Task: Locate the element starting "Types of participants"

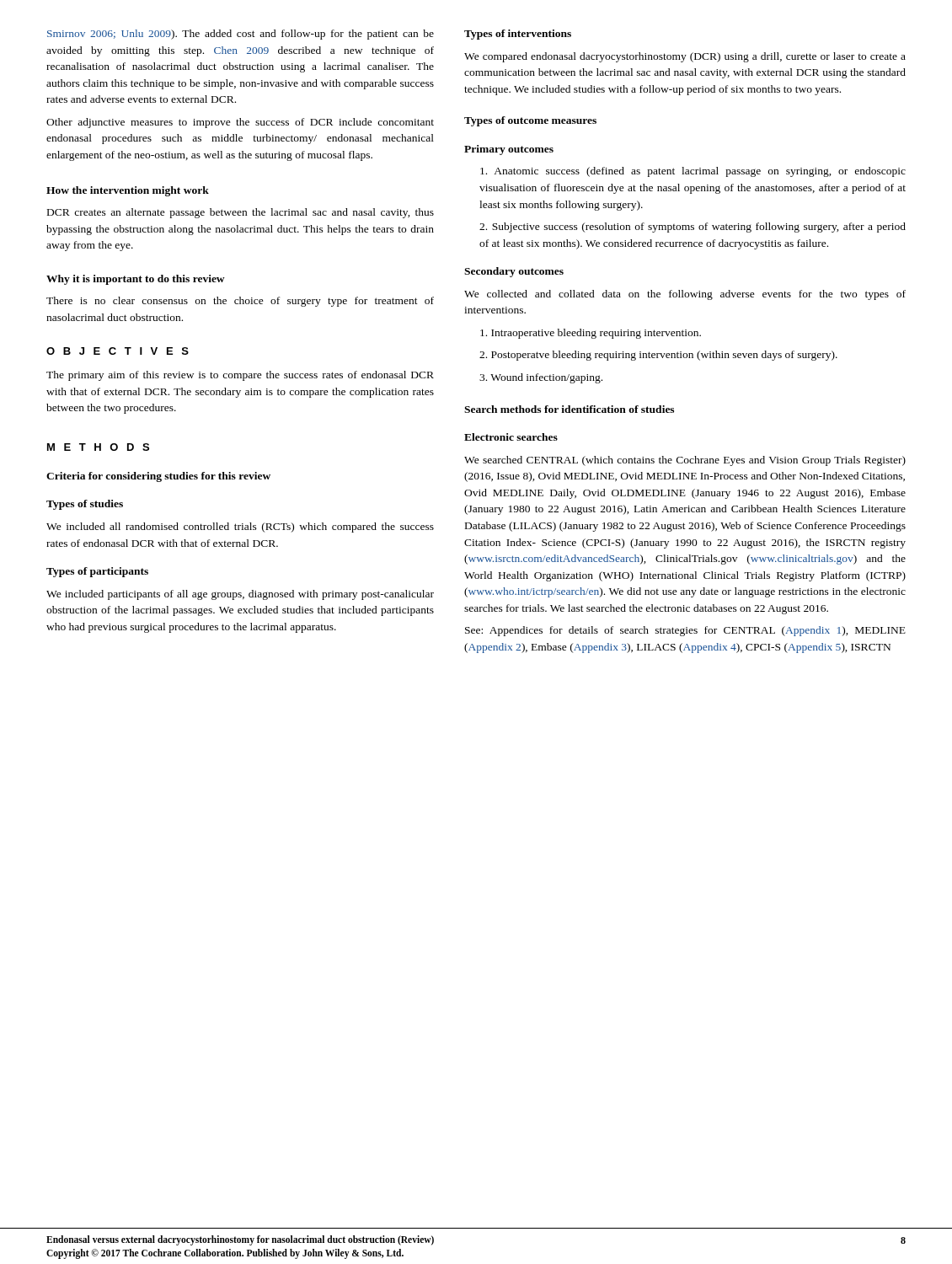Action: pyautogui.click(x=97, y=572)
